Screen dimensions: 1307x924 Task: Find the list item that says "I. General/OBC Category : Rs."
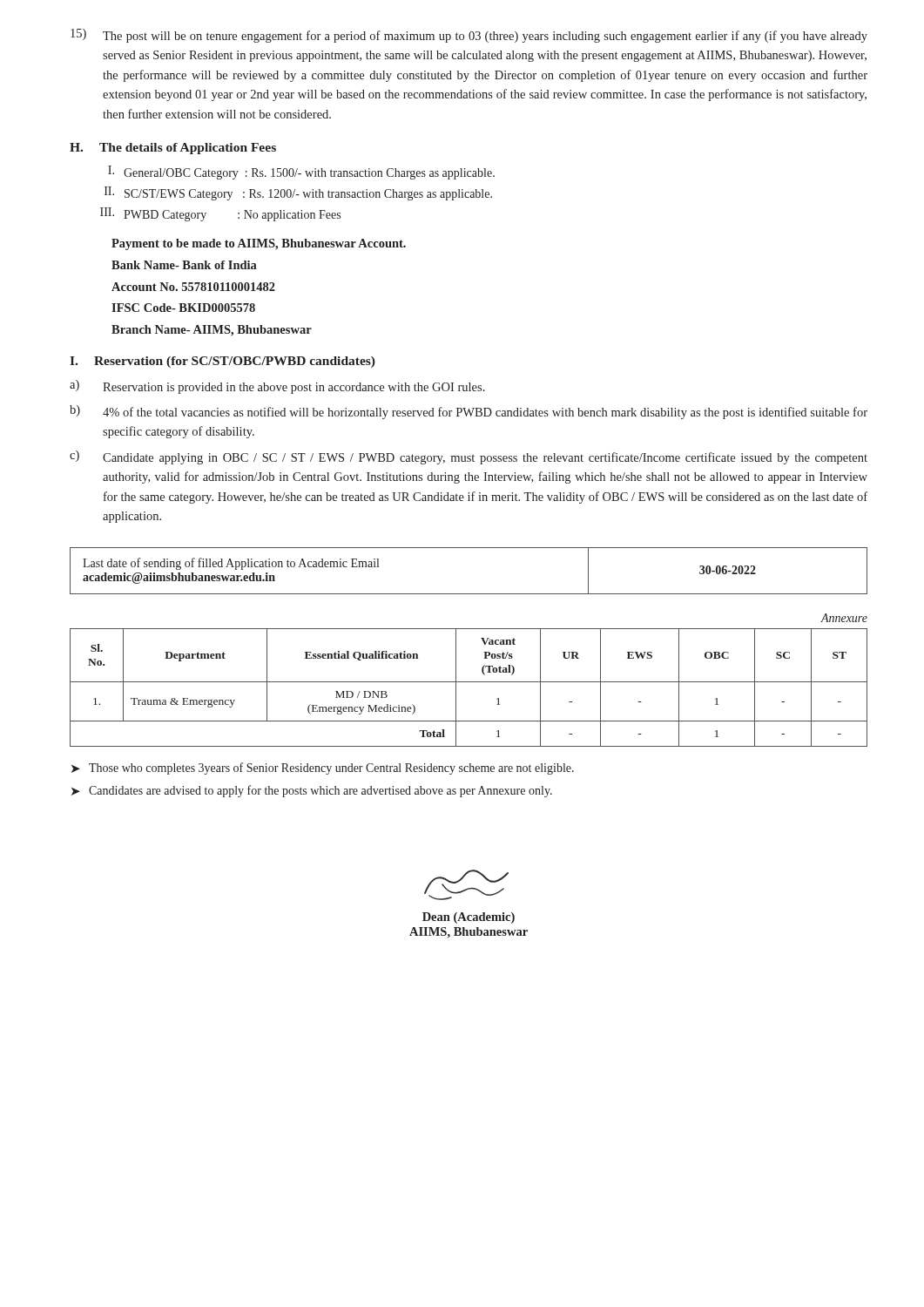tap(469, 173)
